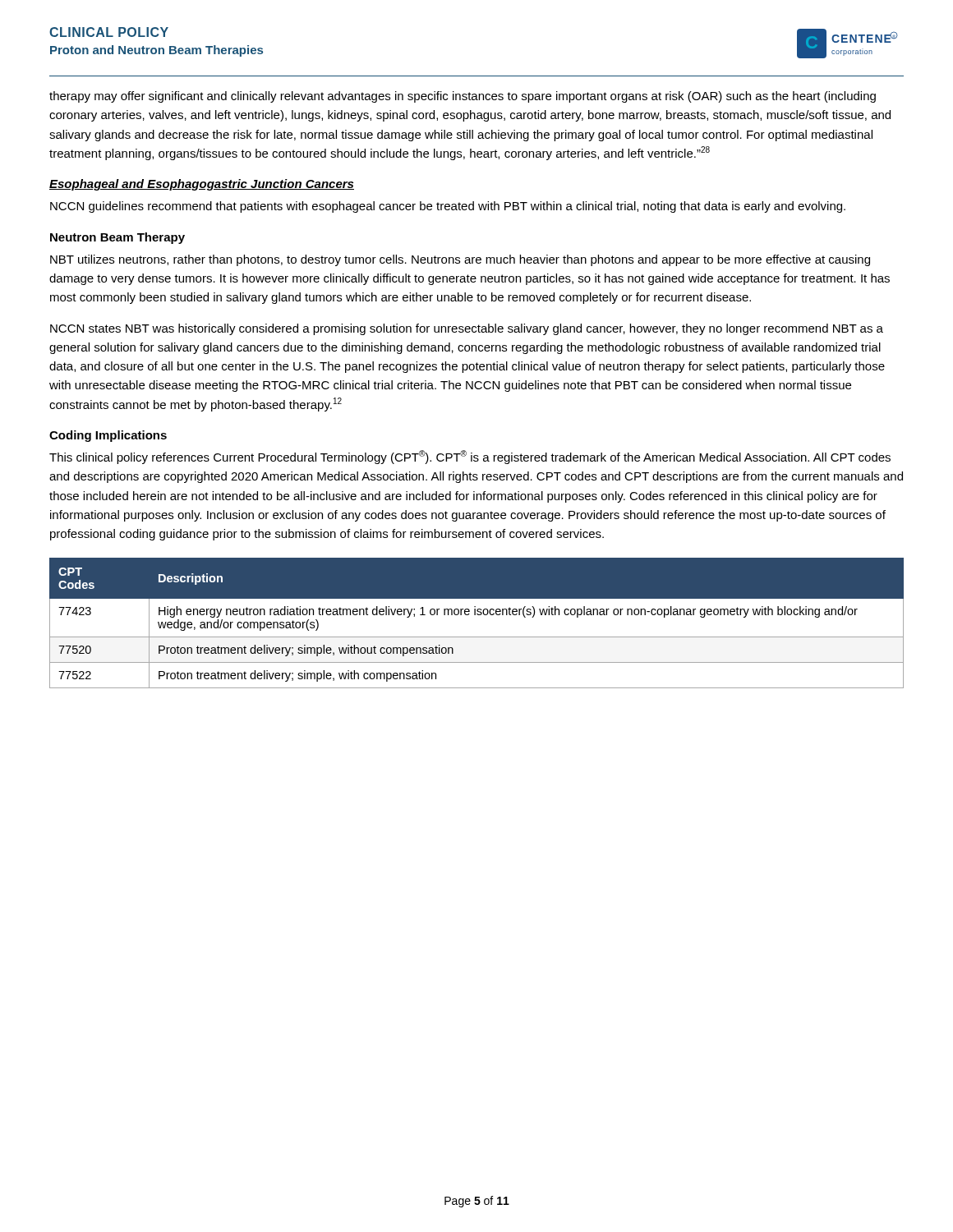953x1232 pixels.
Task: Locate the region starting "Coding Implications"
Action: [x=108, y=436]
